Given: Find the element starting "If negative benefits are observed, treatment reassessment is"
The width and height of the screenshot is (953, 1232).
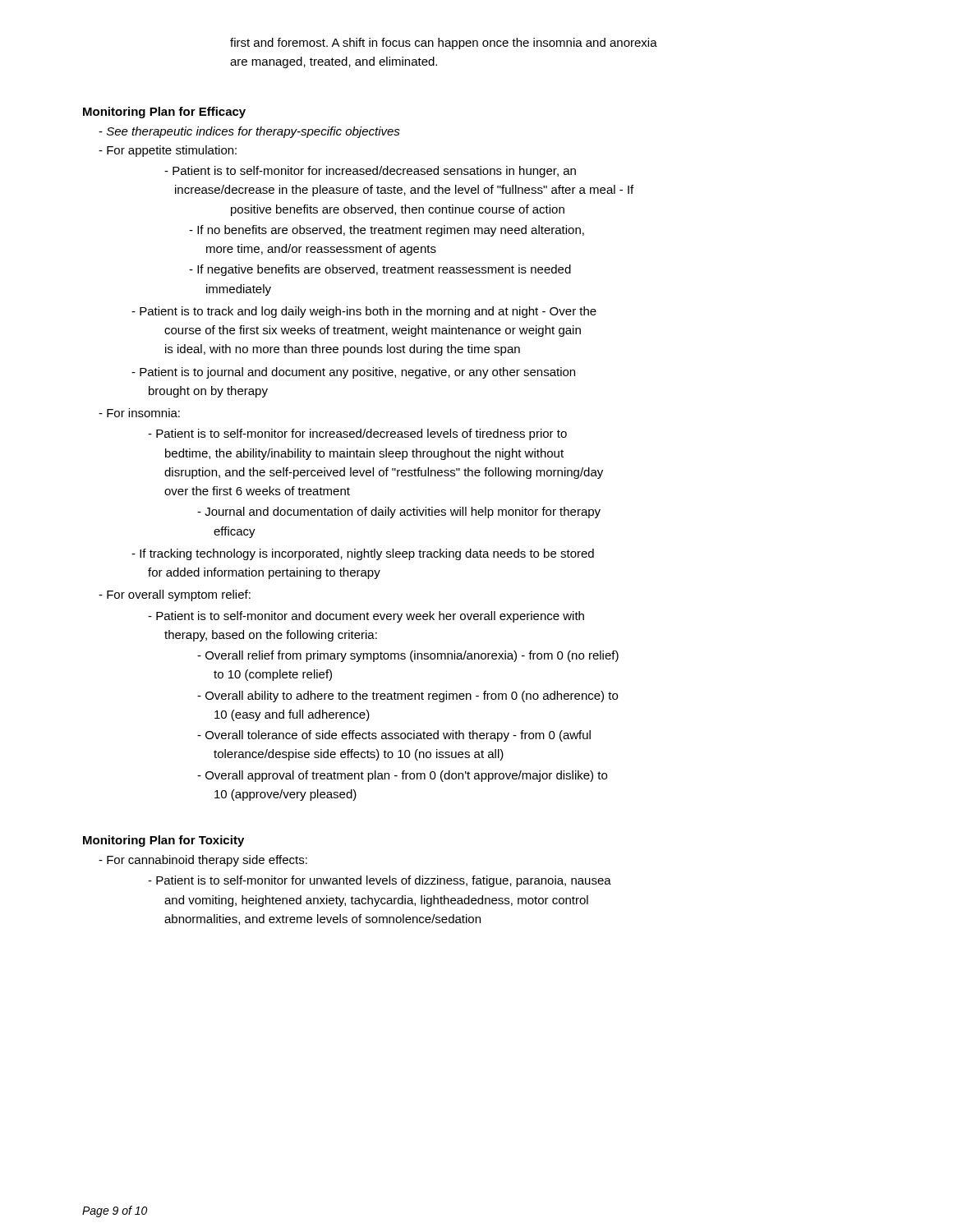Looking at the screenshot, I should point(380,279).
